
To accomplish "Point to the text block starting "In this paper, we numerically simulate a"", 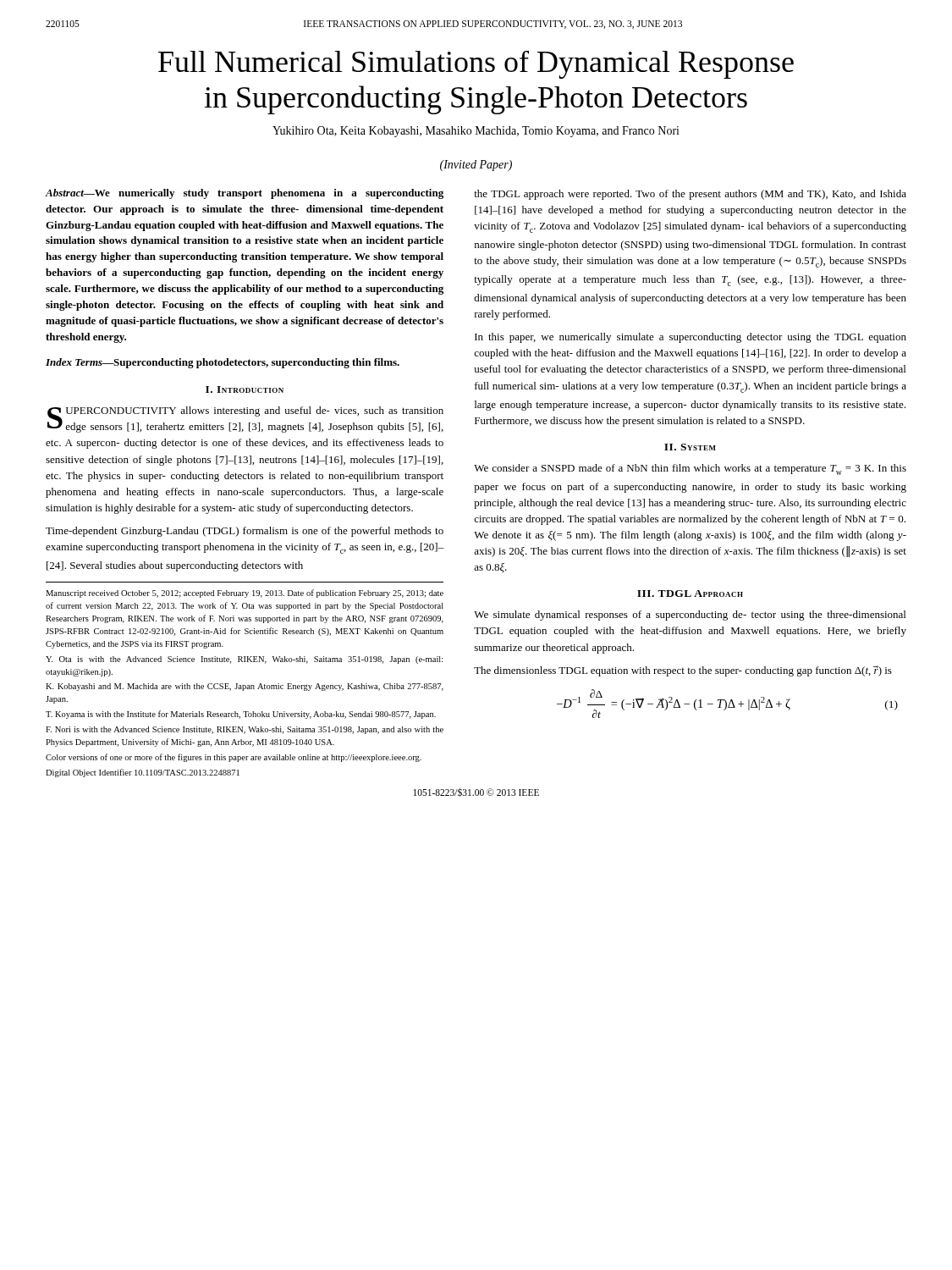I will coord(690,378).
